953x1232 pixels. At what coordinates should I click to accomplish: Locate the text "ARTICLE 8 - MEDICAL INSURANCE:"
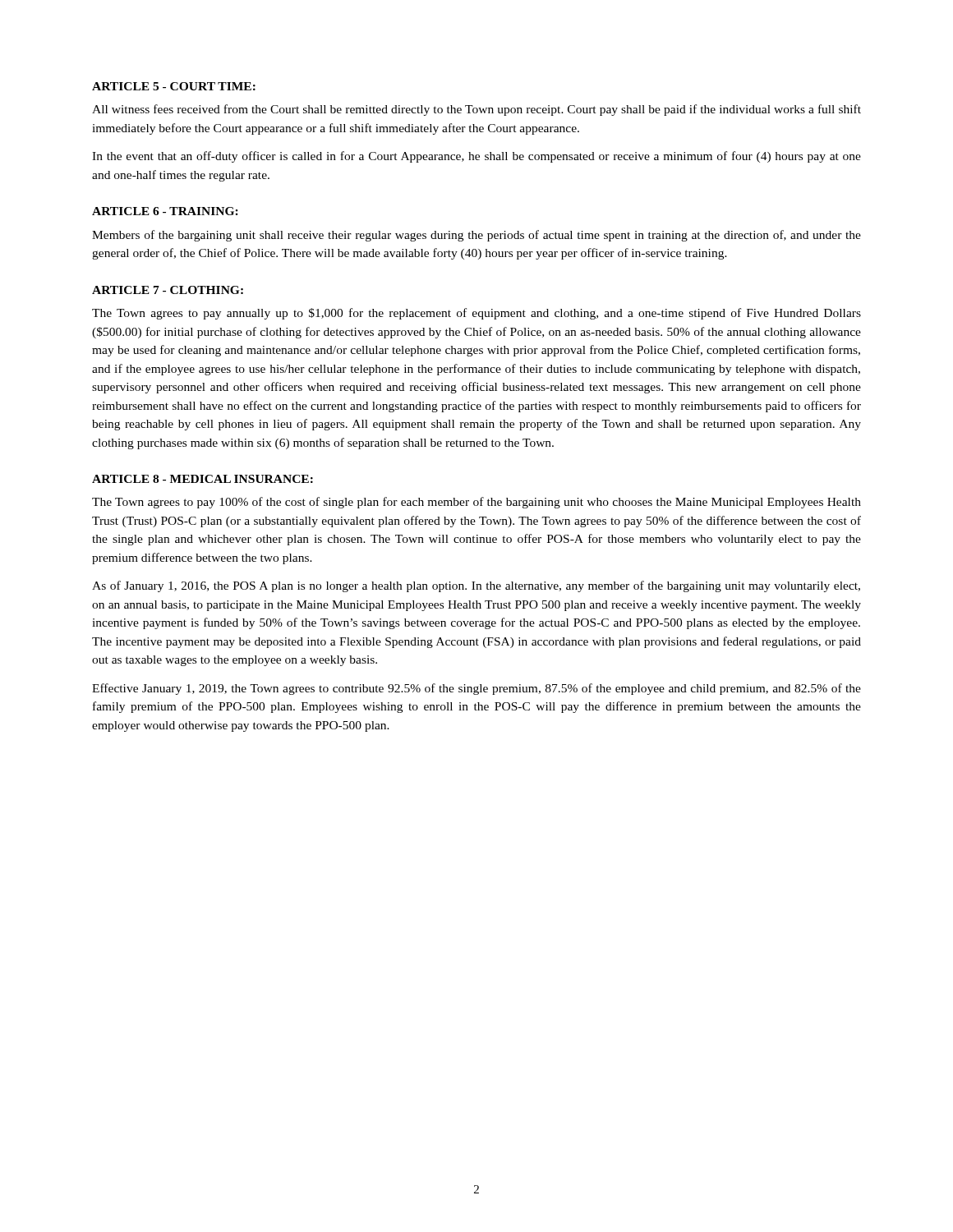point(203,478)
